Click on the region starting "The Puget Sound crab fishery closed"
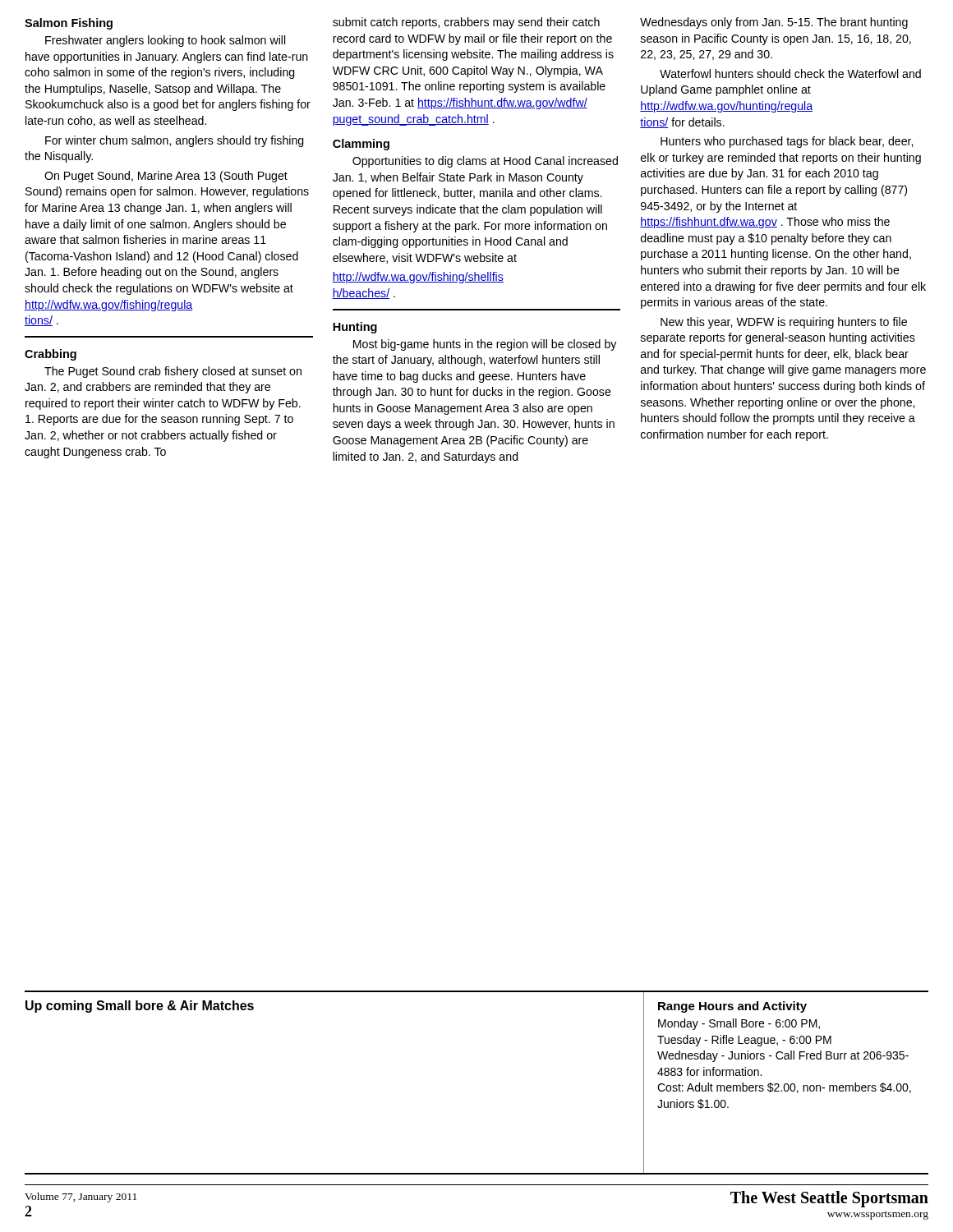Screen dimensions: 1232x953 tap(169, 412)
